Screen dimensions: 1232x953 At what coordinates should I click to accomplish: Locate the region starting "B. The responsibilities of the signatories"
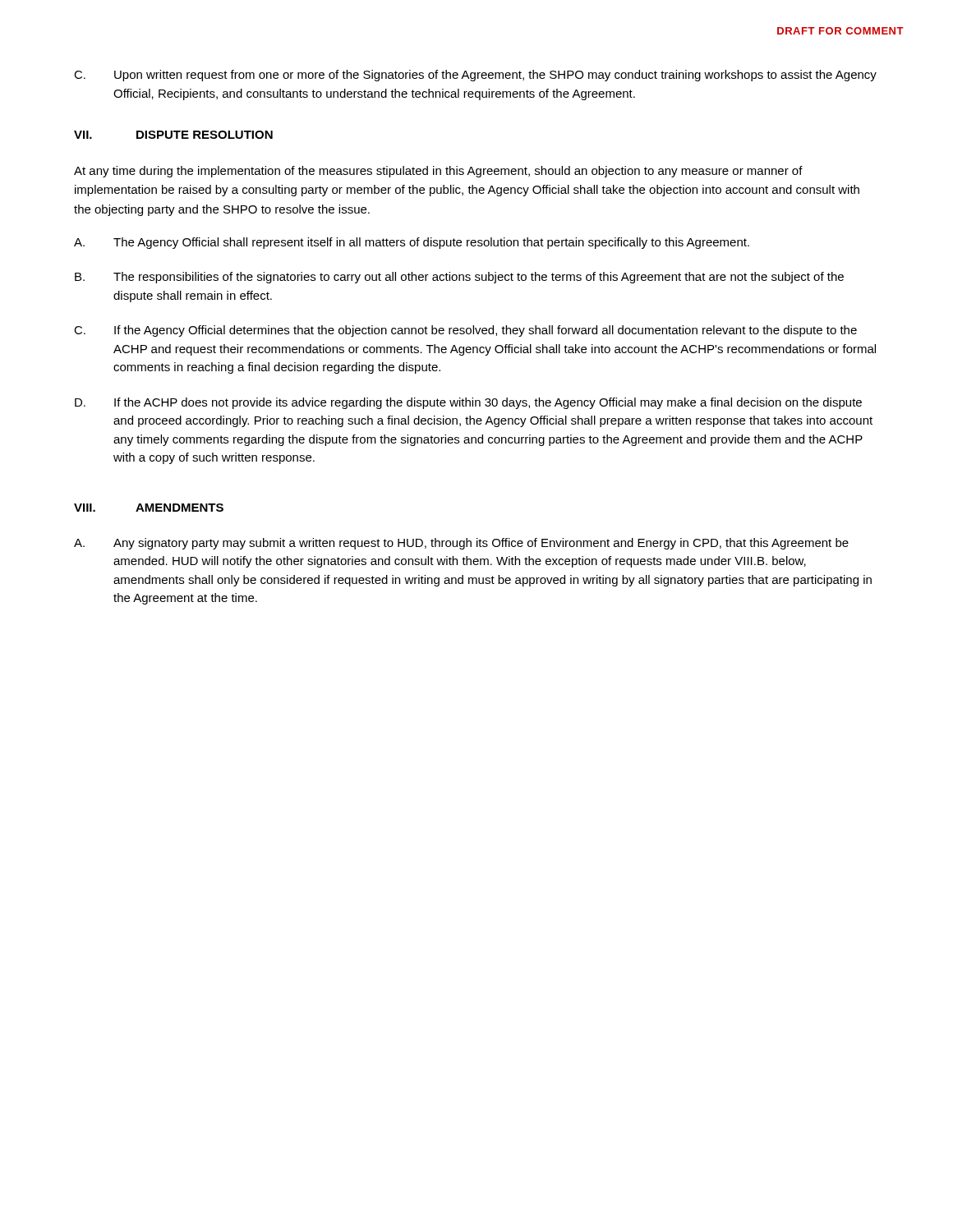tap(476, 286)
